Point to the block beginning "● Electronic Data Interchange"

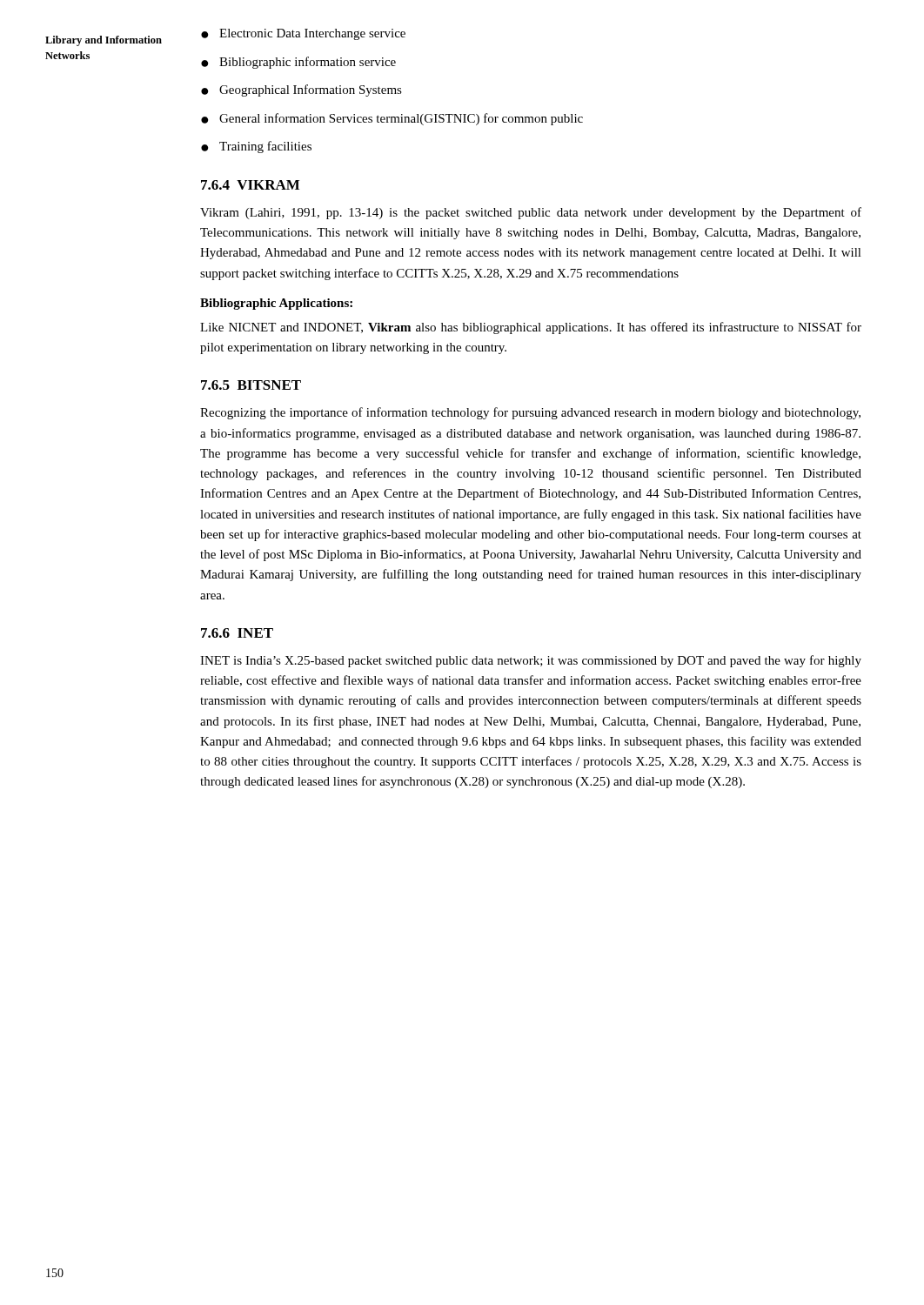click(303, 34)
